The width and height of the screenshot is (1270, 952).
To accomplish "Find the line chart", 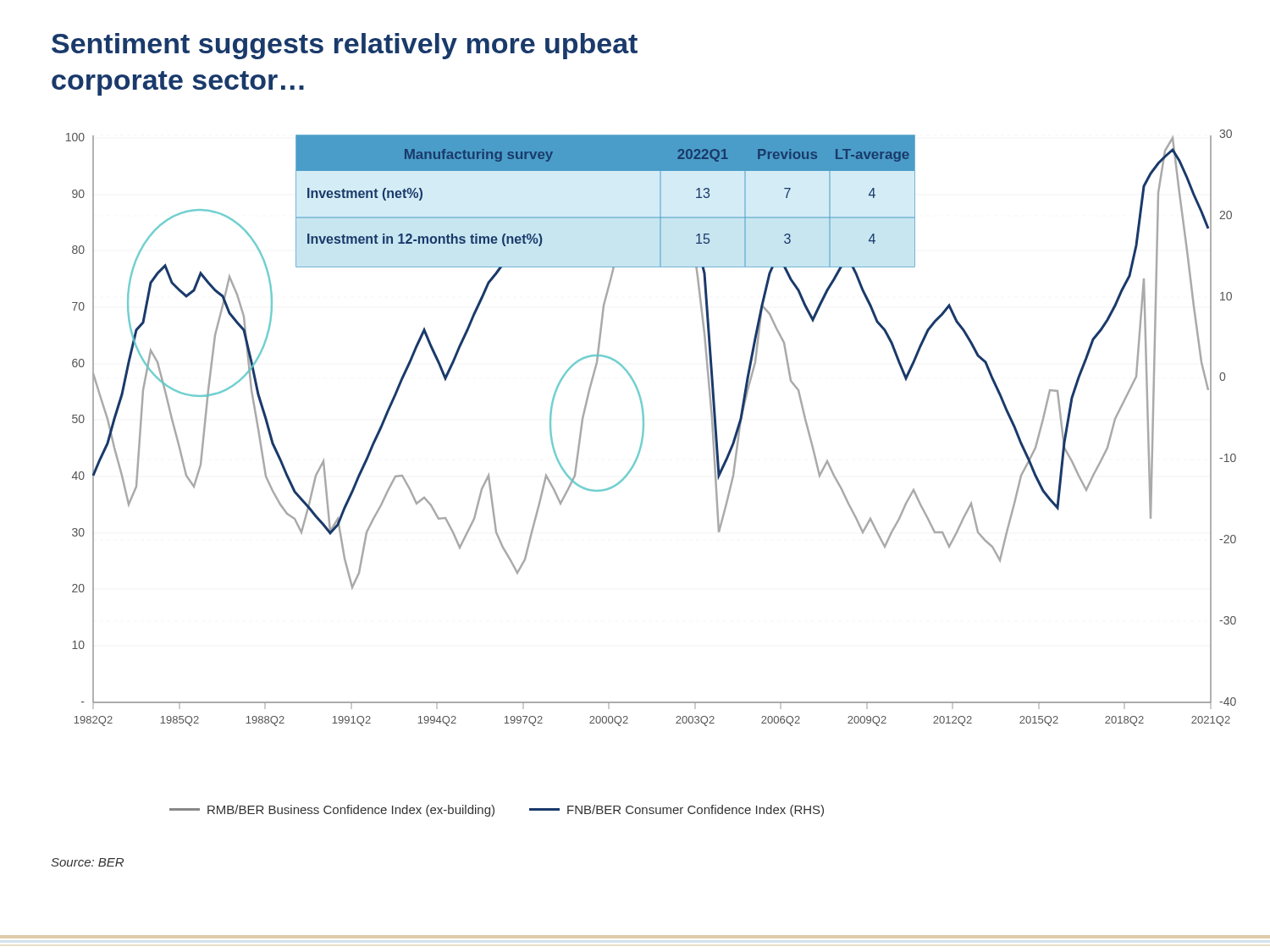I will tap(639, 440).
